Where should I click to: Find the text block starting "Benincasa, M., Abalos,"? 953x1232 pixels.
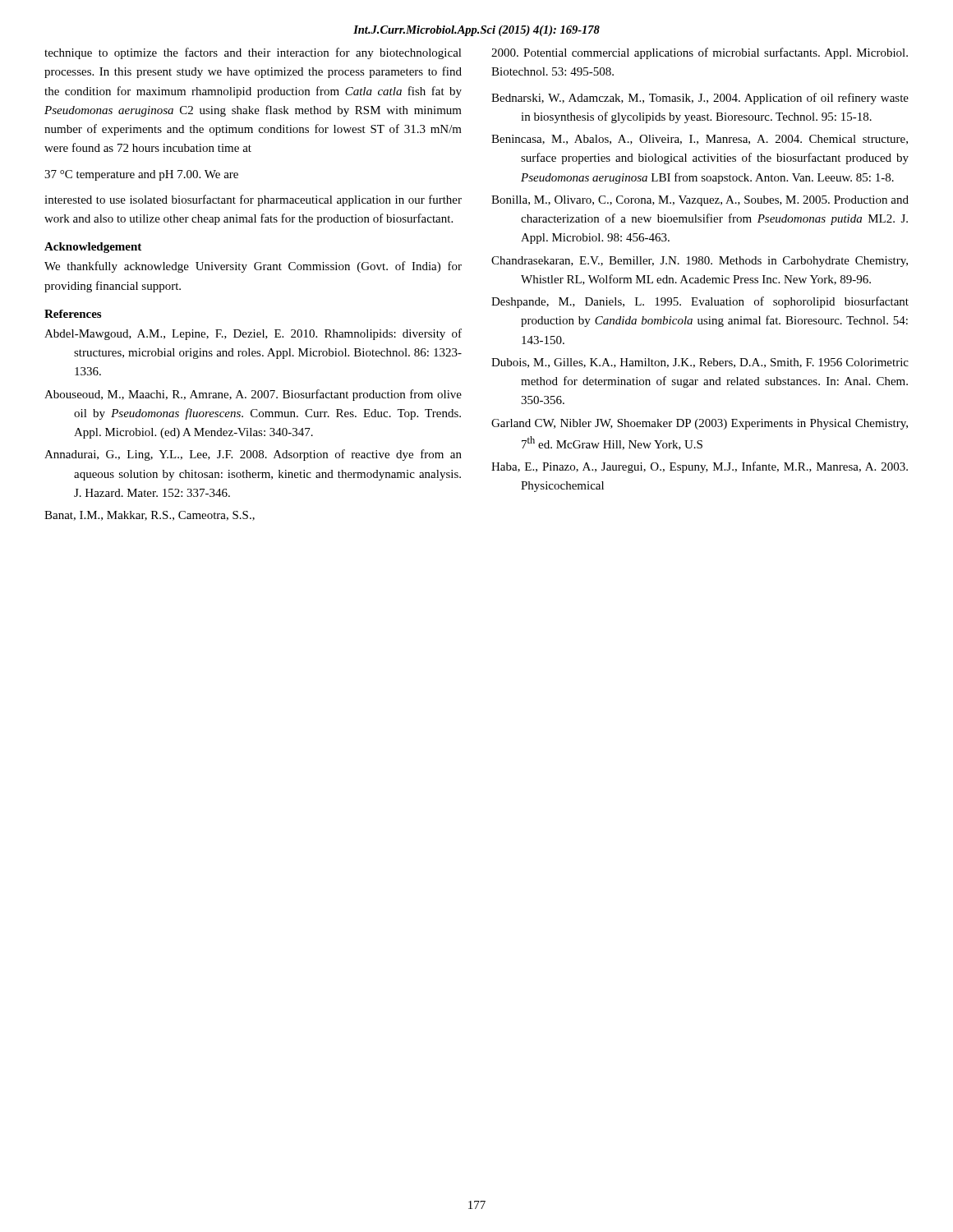(700, 158)
